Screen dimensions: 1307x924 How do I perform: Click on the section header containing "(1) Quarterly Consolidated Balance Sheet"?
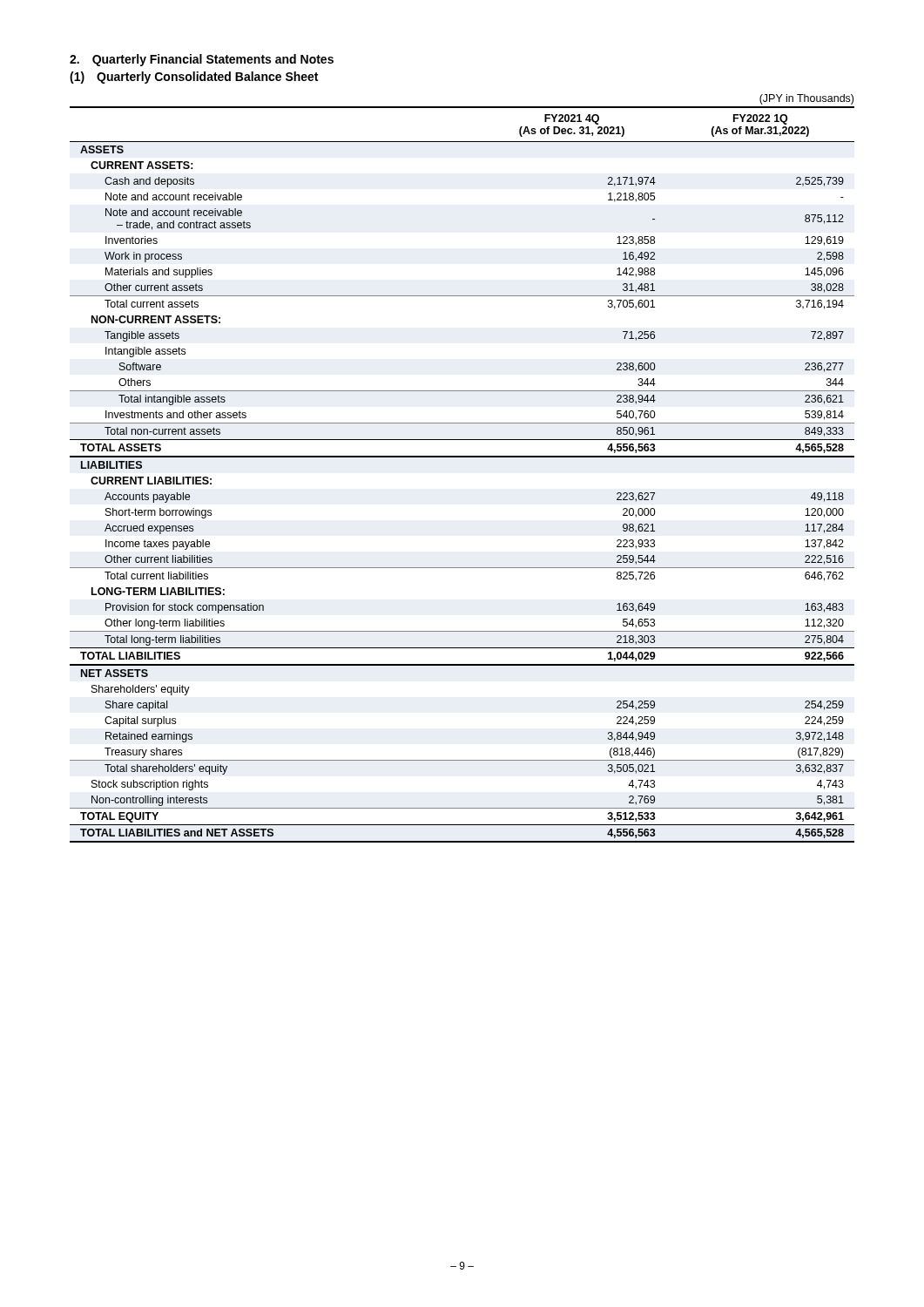tap(194, 77)
